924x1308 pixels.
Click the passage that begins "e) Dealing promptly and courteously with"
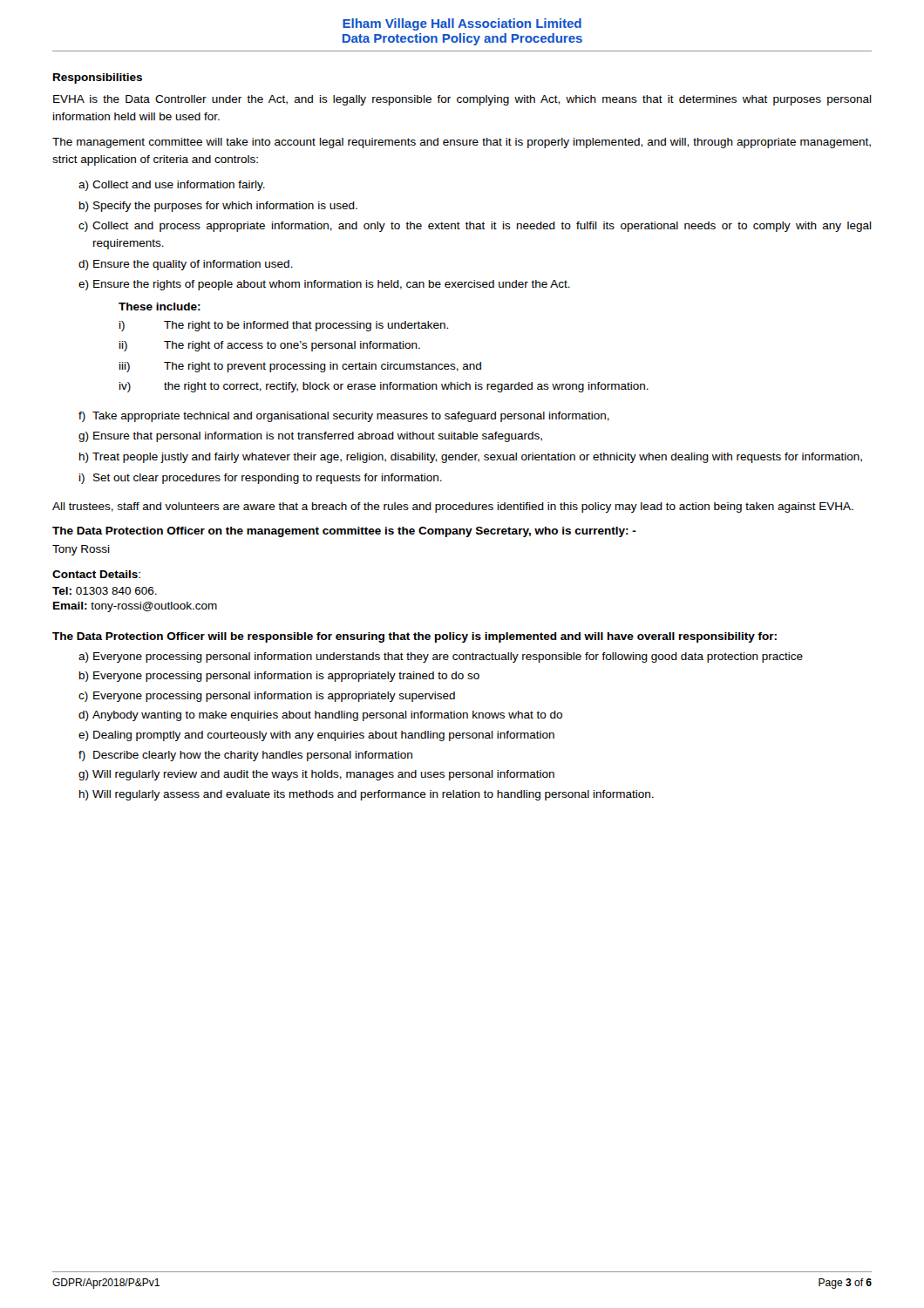462,735
